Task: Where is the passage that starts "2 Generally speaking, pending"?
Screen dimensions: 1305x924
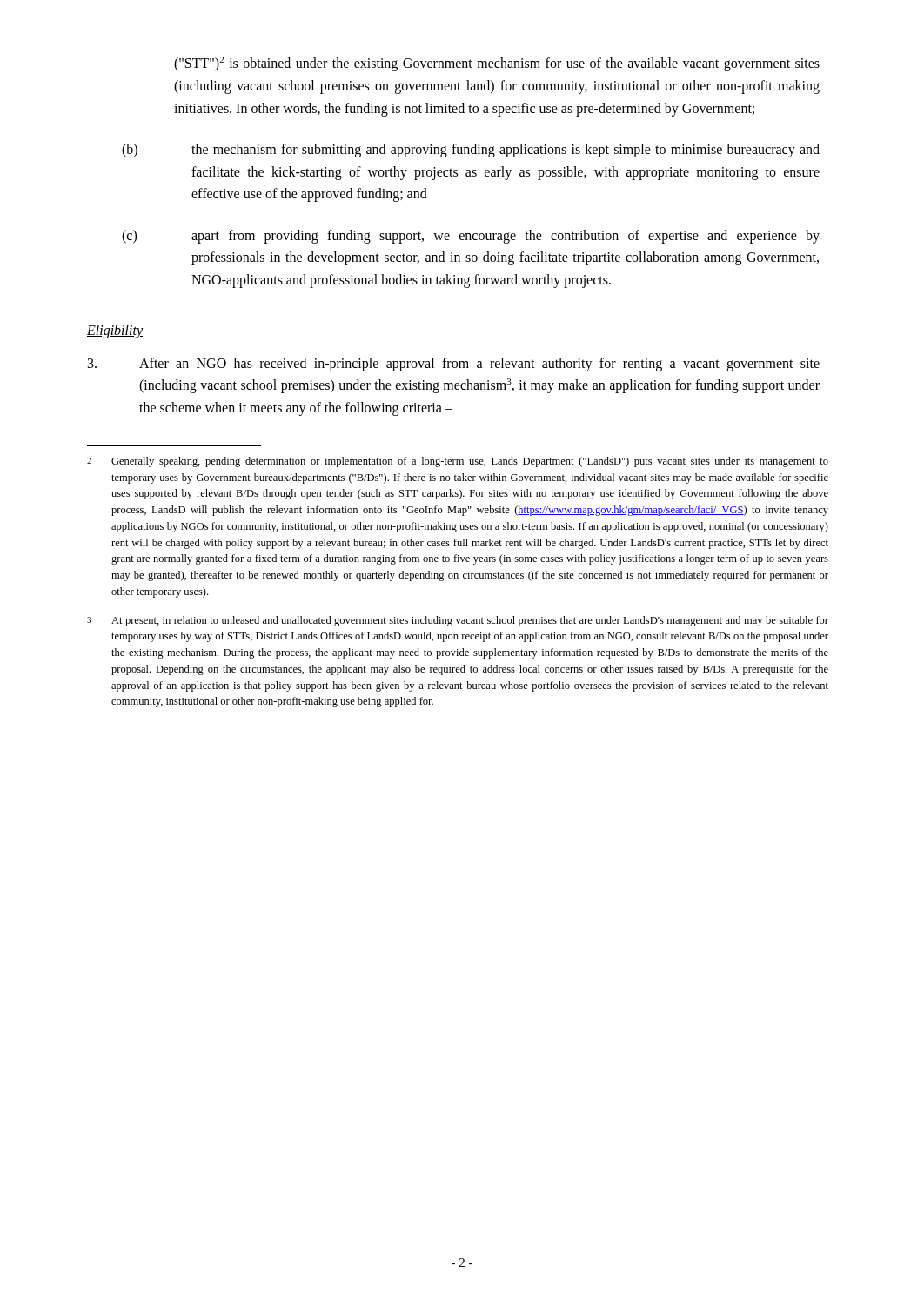Action: coord(458,527)
